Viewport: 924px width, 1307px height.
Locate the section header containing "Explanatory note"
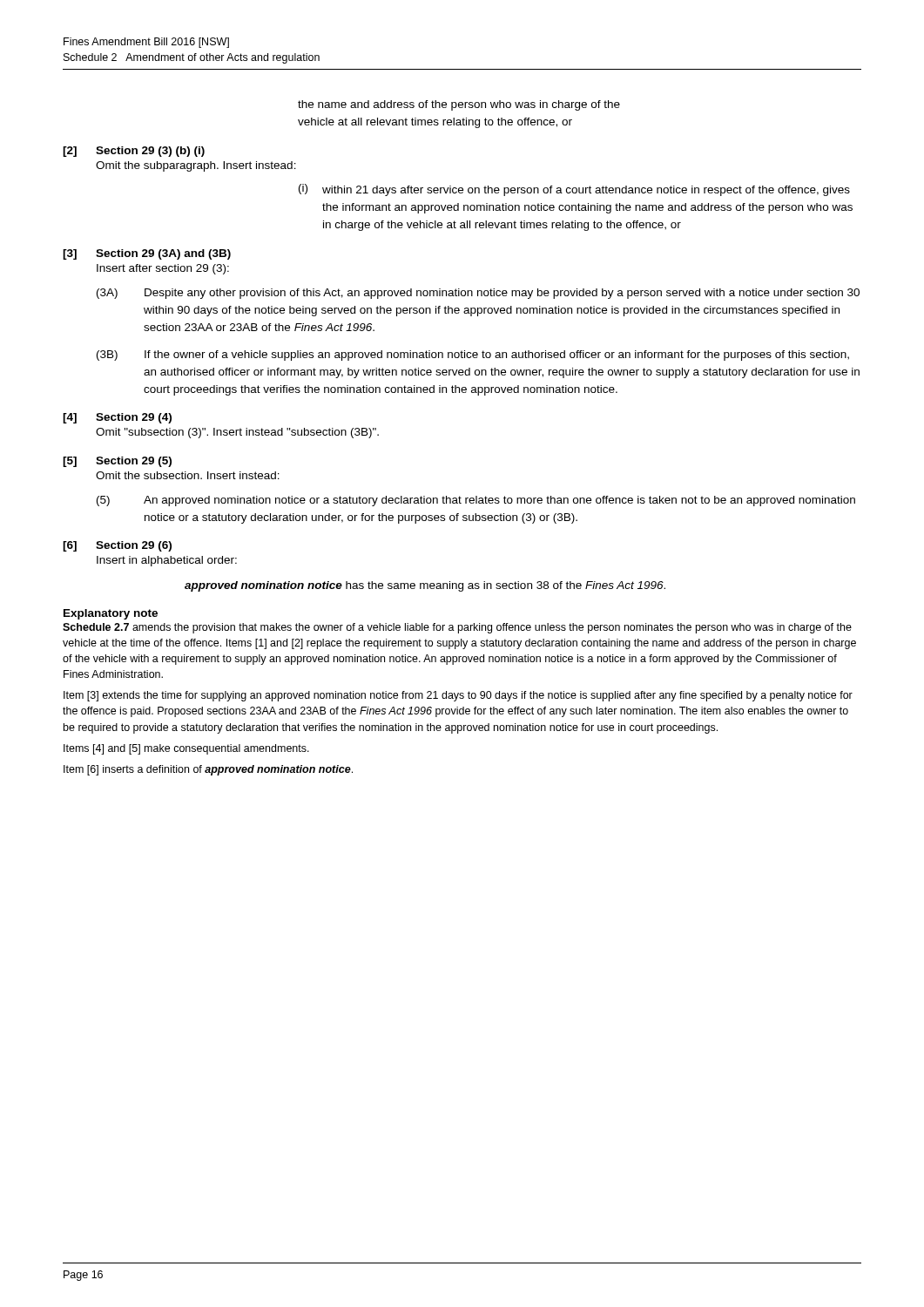[110, 613]
